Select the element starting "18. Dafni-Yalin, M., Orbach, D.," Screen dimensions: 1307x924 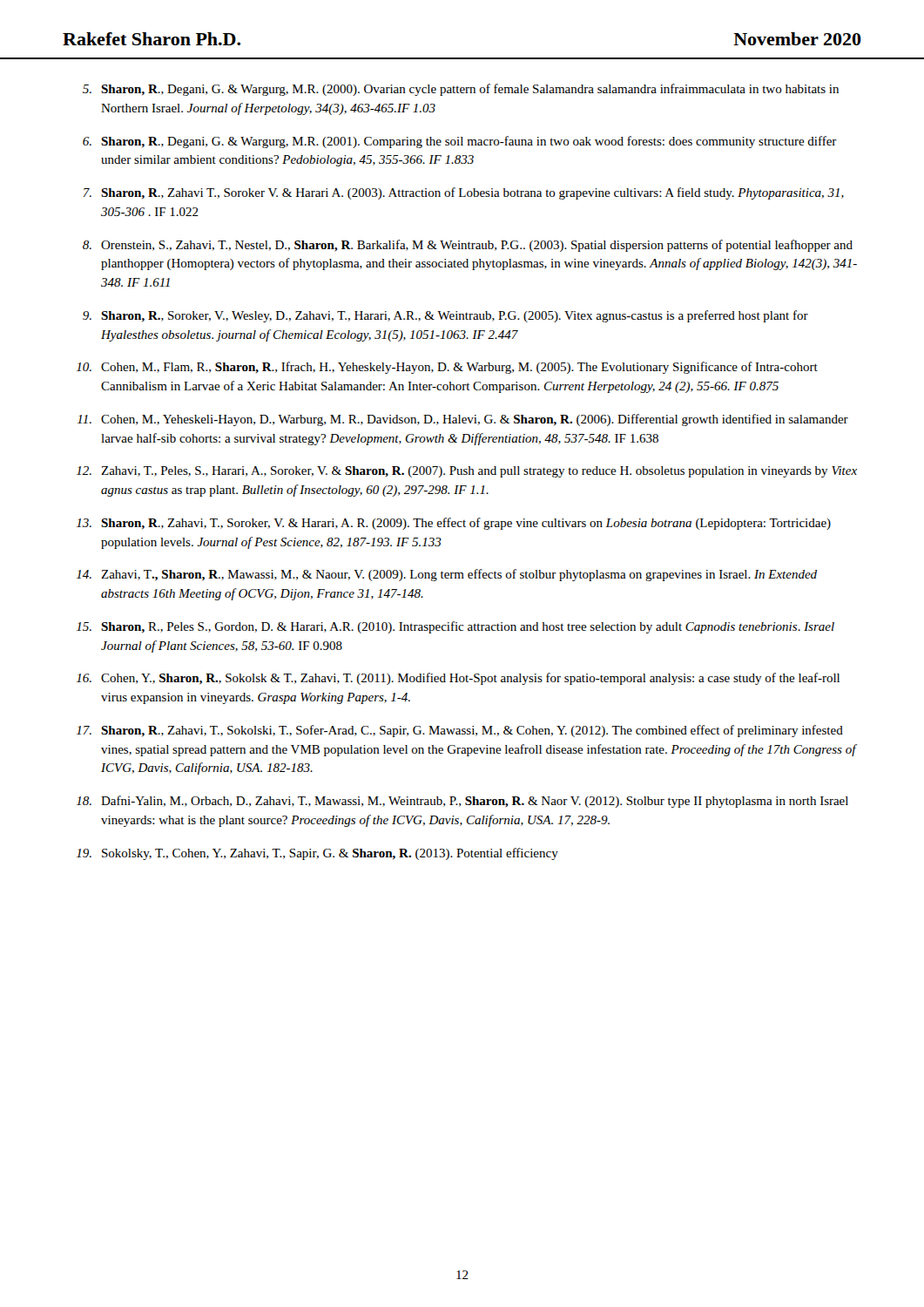(462, 811)
